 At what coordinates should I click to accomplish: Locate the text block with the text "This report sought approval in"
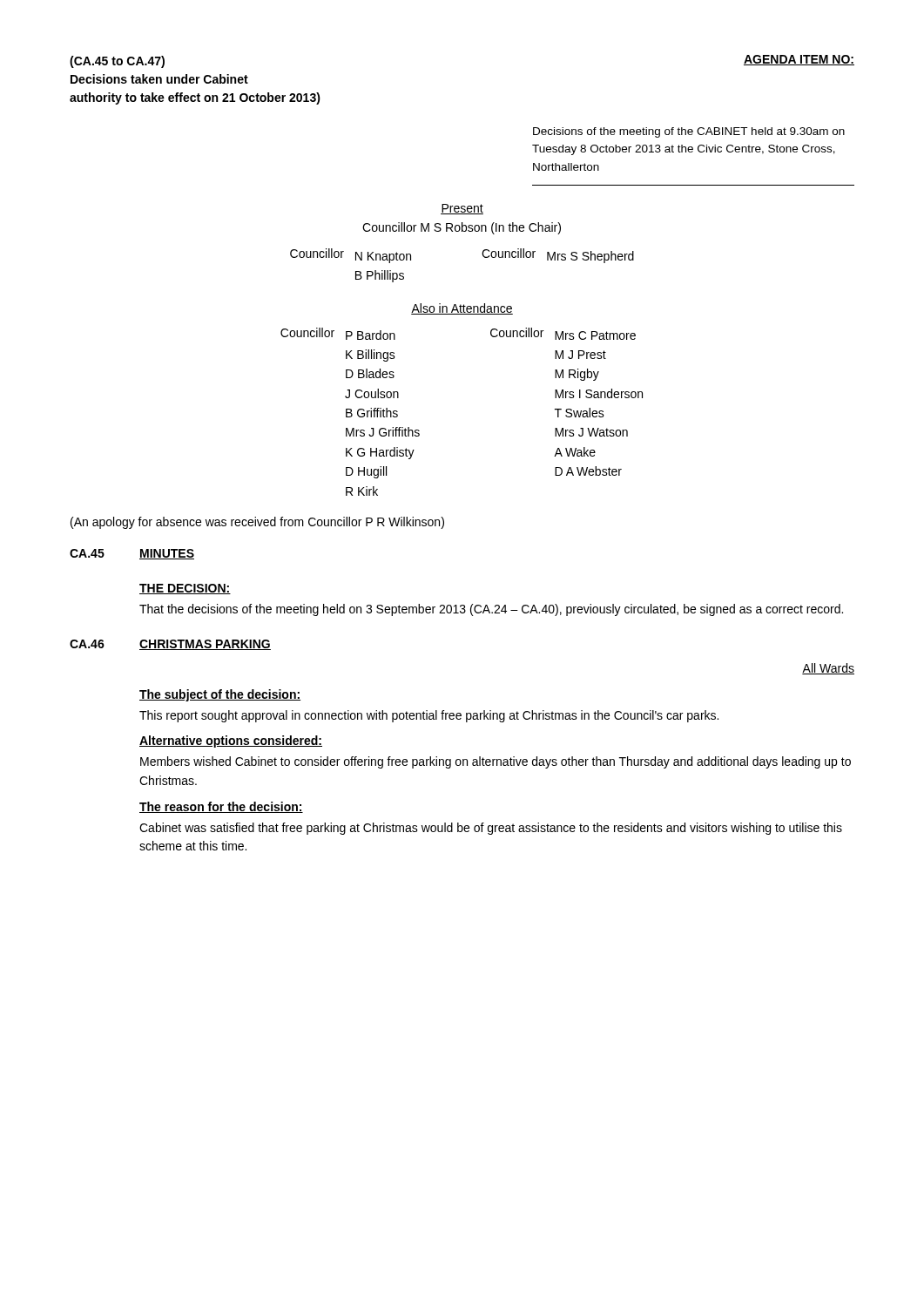pos(430,715)
